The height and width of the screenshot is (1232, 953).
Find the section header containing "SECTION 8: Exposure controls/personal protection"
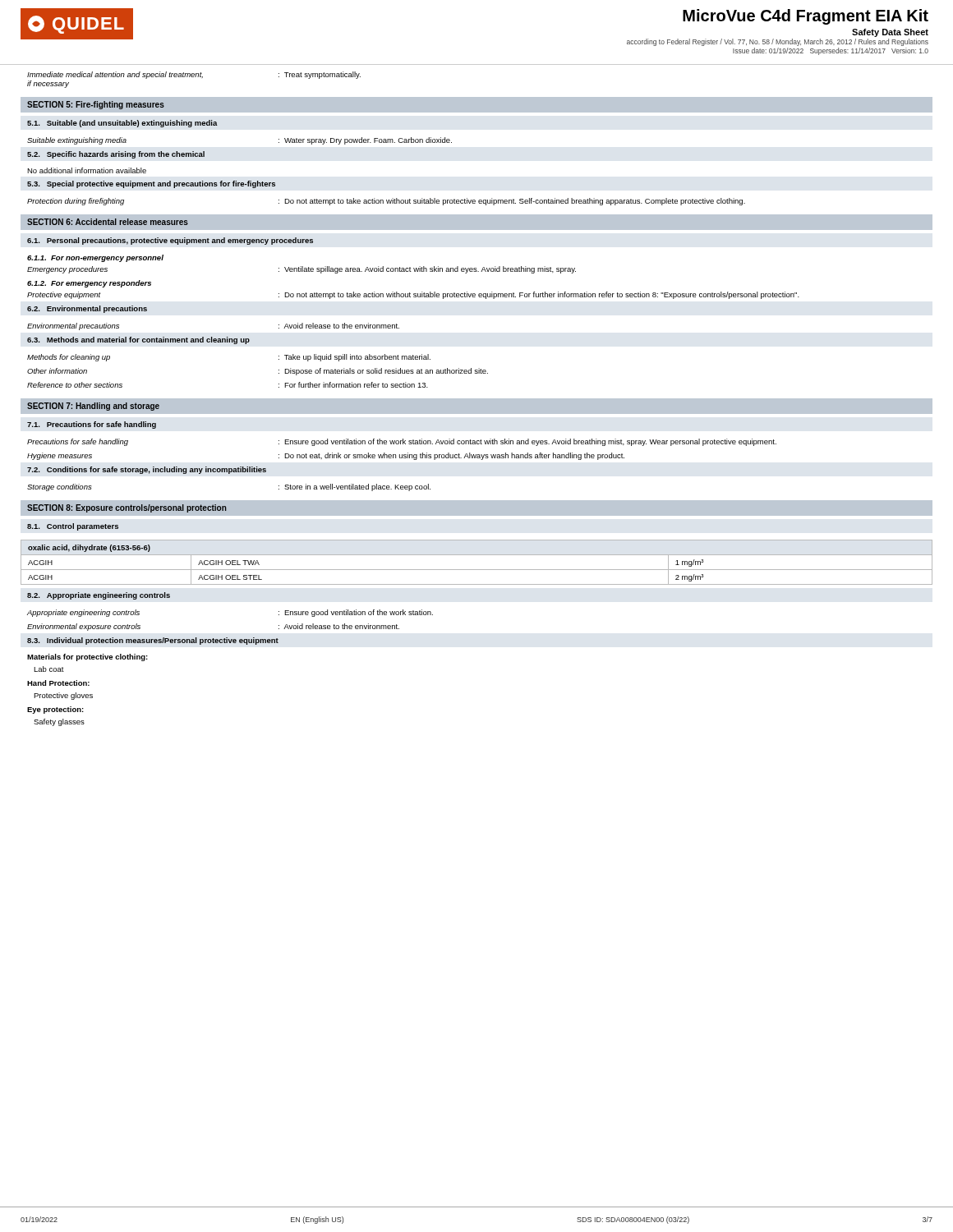tap(476, 508)
